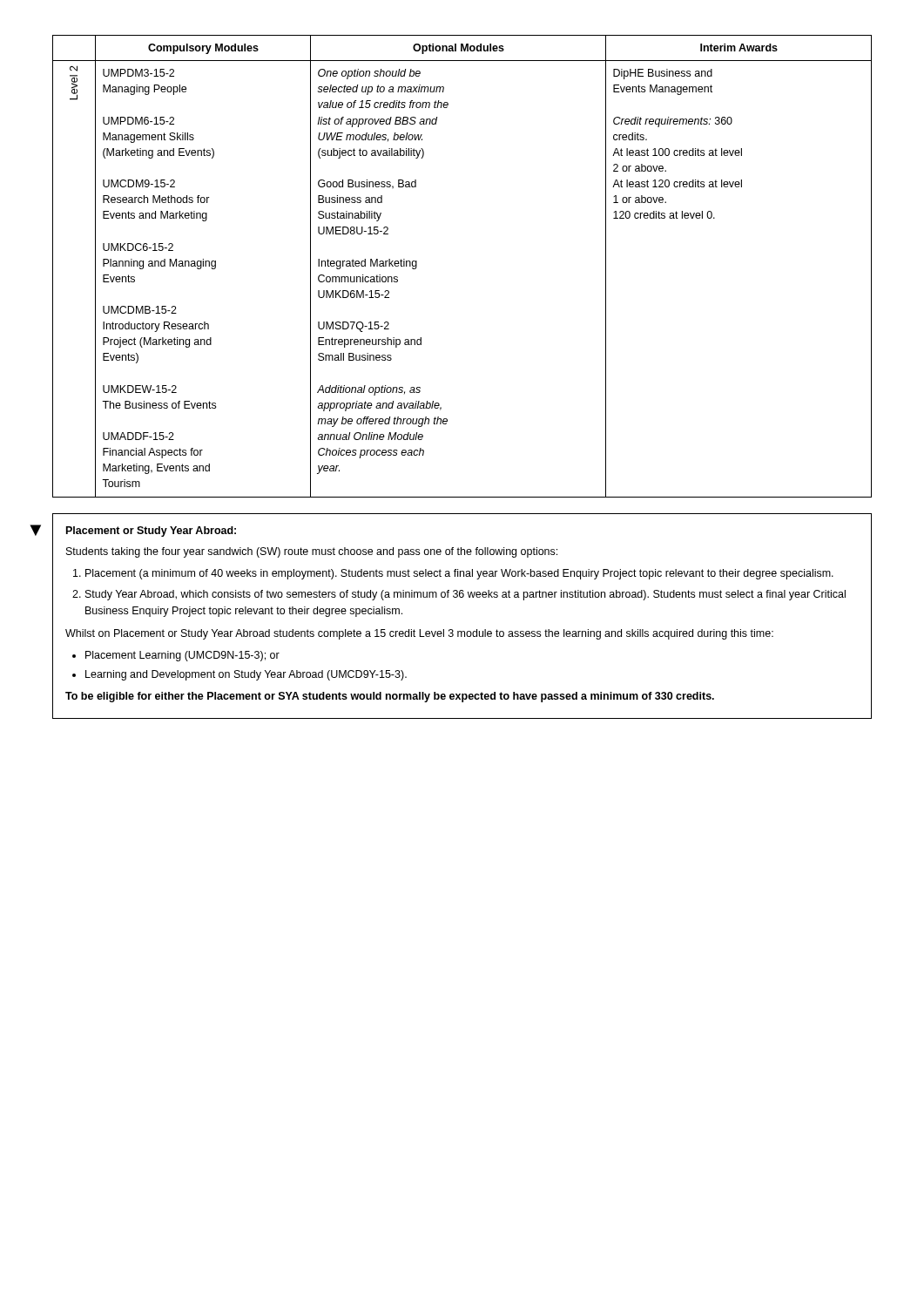The image size is (924, 1307).
Task: Select the element starting "Placement or Study Year"
Action: tap(151, 532)
